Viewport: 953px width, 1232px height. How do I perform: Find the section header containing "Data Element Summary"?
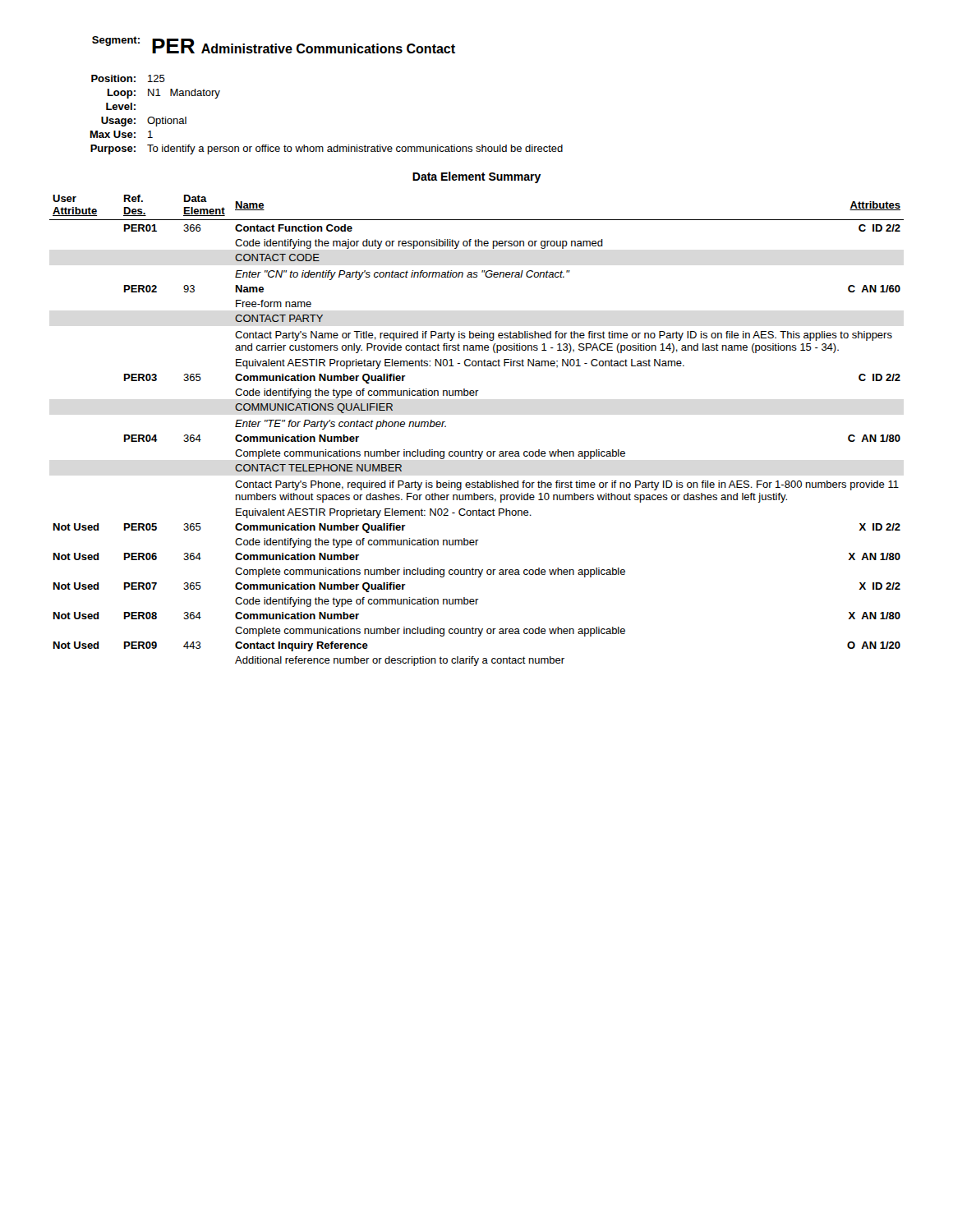476,177
